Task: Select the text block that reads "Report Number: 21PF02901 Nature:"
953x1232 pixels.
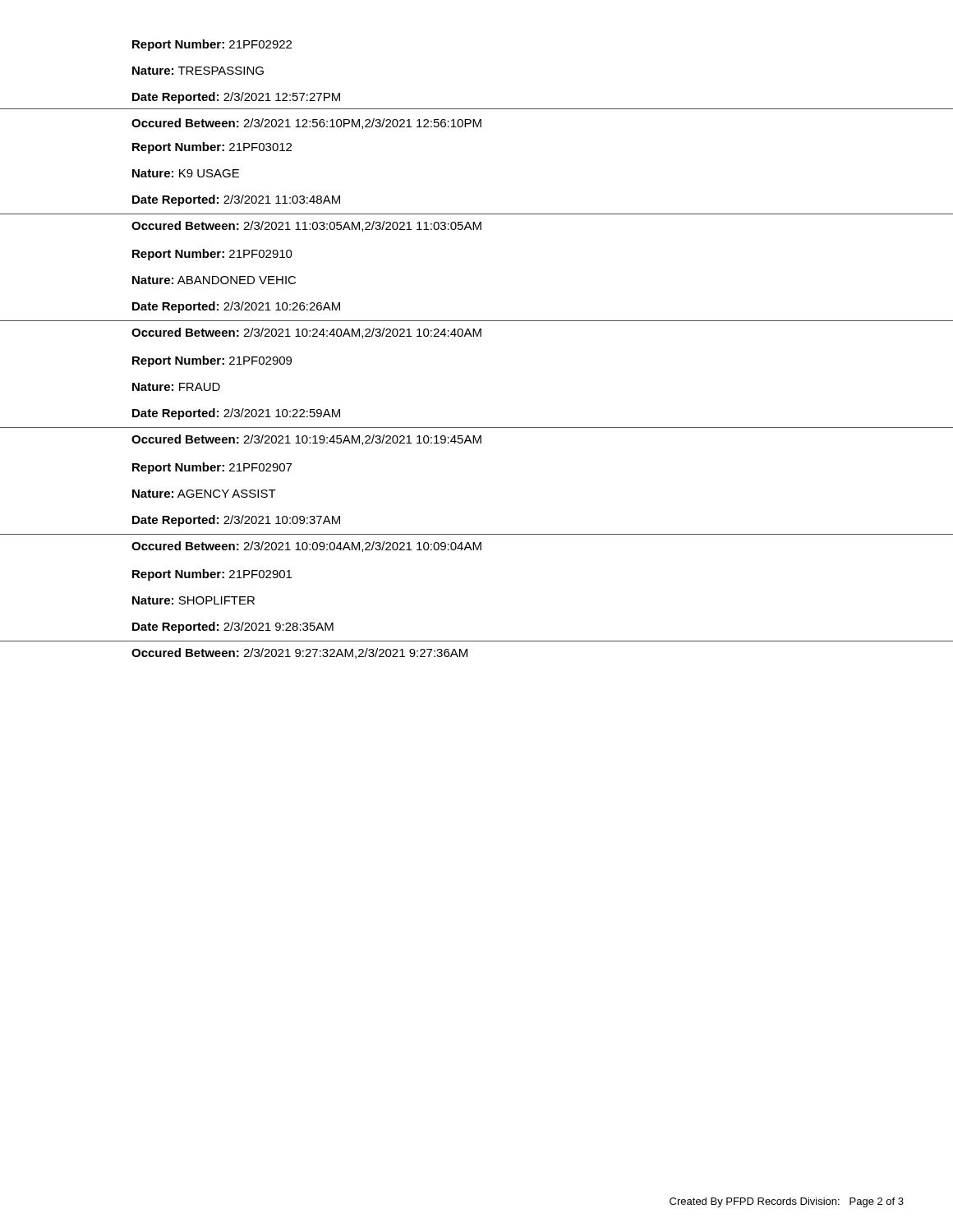Action: point(212,575)
